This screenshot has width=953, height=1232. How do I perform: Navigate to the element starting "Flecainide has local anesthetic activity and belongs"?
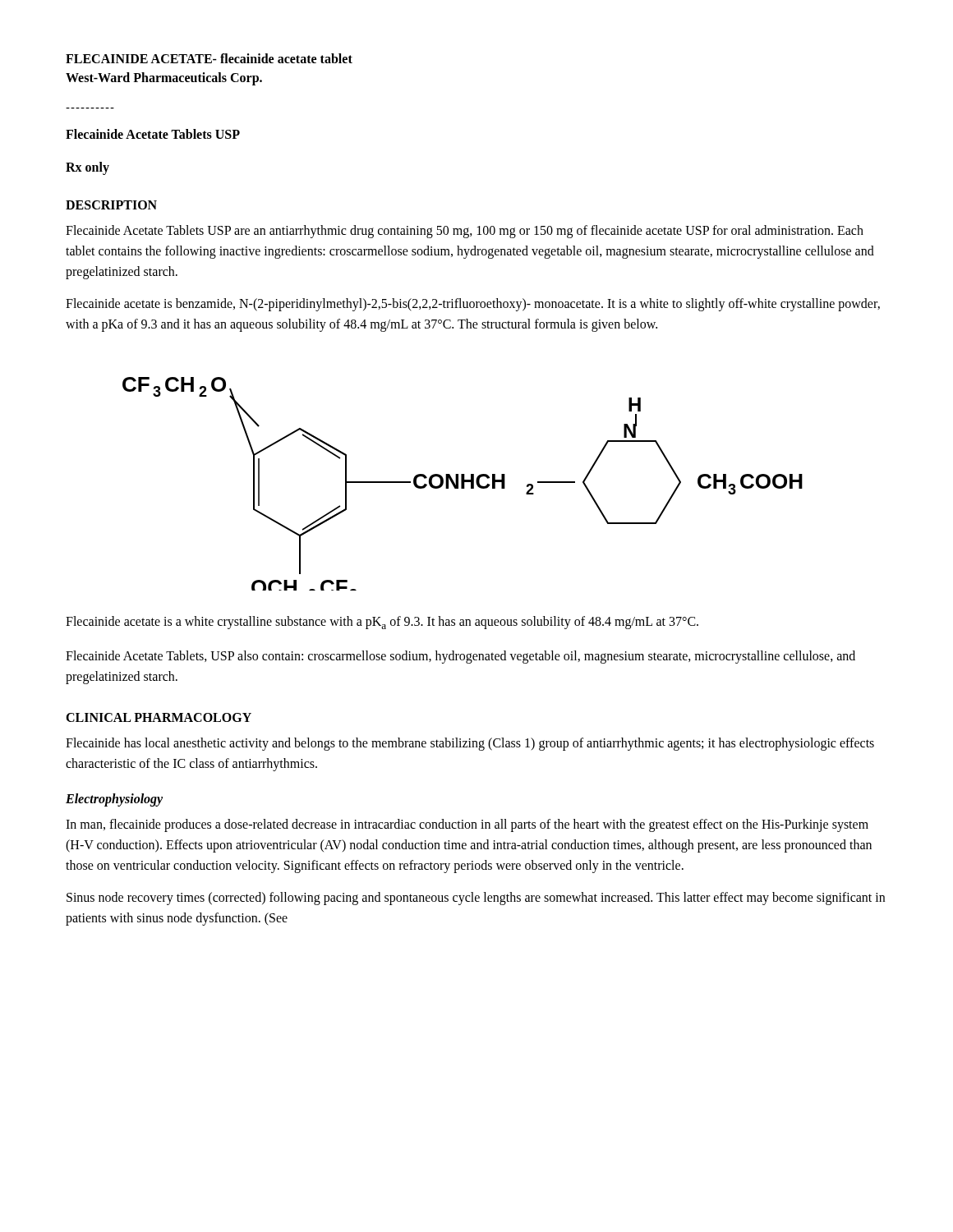tap(470, 753)
